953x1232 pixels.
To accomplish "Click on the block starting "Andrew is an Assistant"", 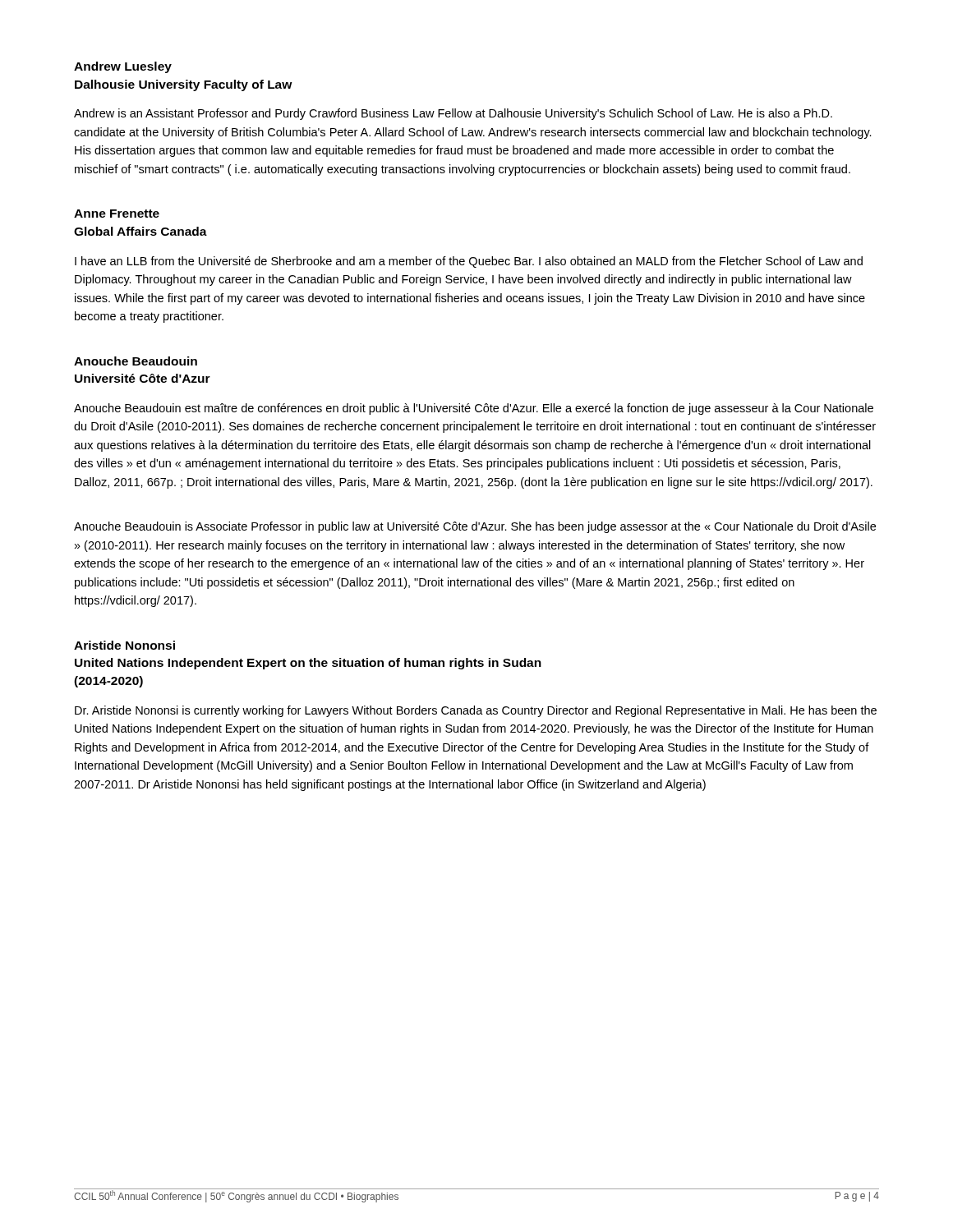I will [x=476, y=141].
